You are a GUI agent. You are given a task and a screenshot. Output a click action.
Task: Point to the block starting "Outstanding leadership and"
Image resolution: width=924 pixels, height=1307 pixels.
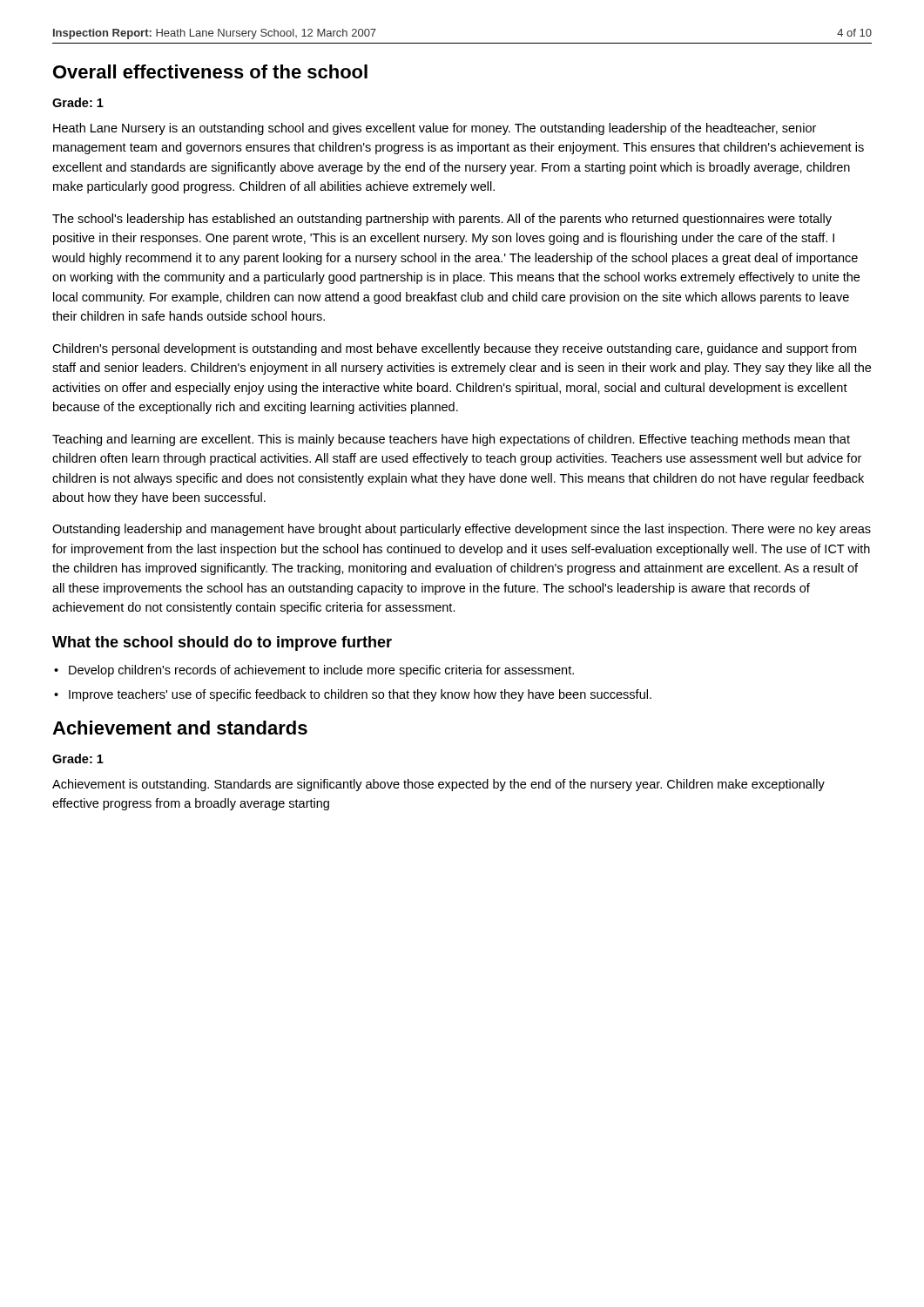462,568
